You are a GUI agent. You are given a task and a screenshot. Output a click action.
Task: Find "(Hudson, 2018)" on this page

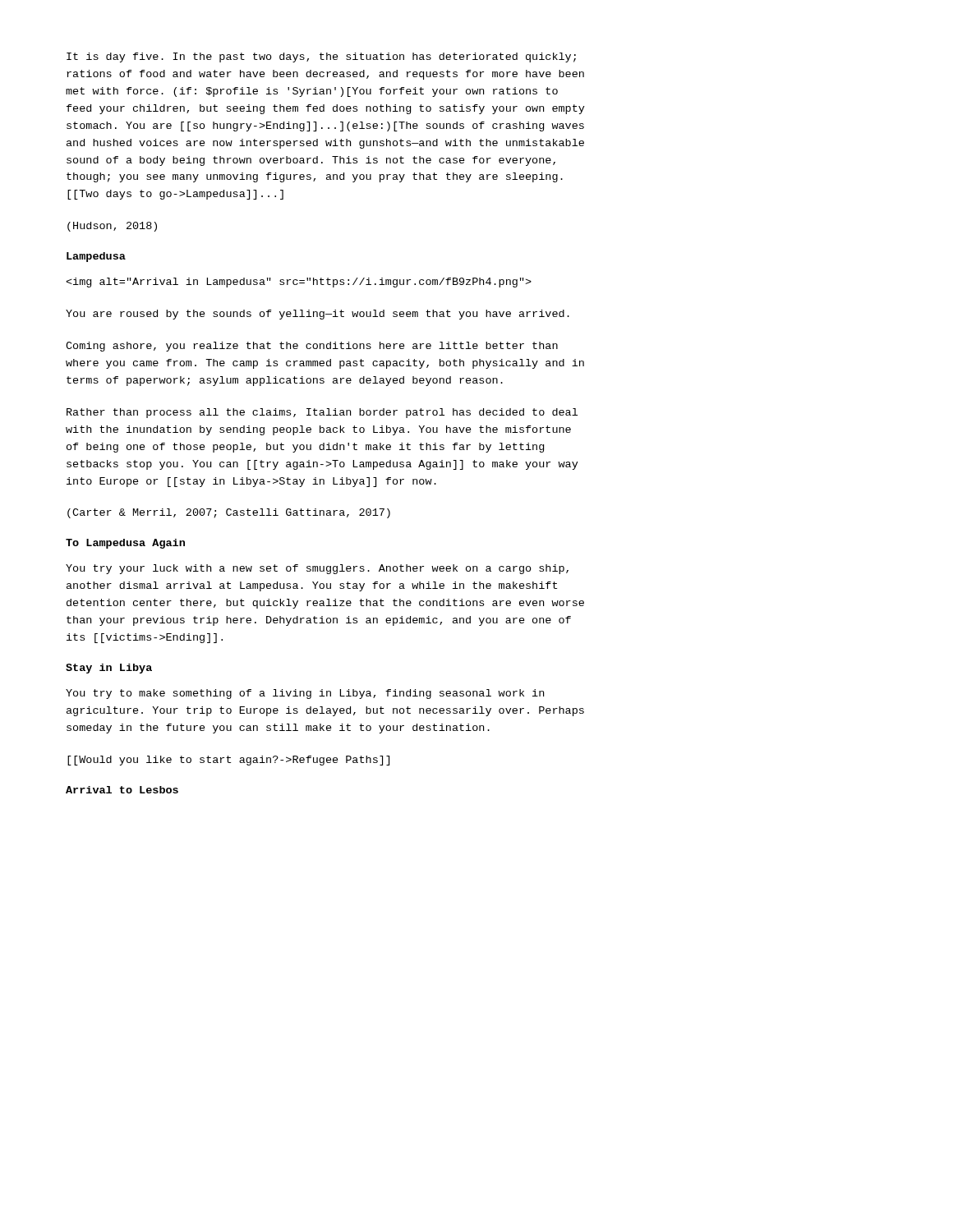(x=112, y=227)
